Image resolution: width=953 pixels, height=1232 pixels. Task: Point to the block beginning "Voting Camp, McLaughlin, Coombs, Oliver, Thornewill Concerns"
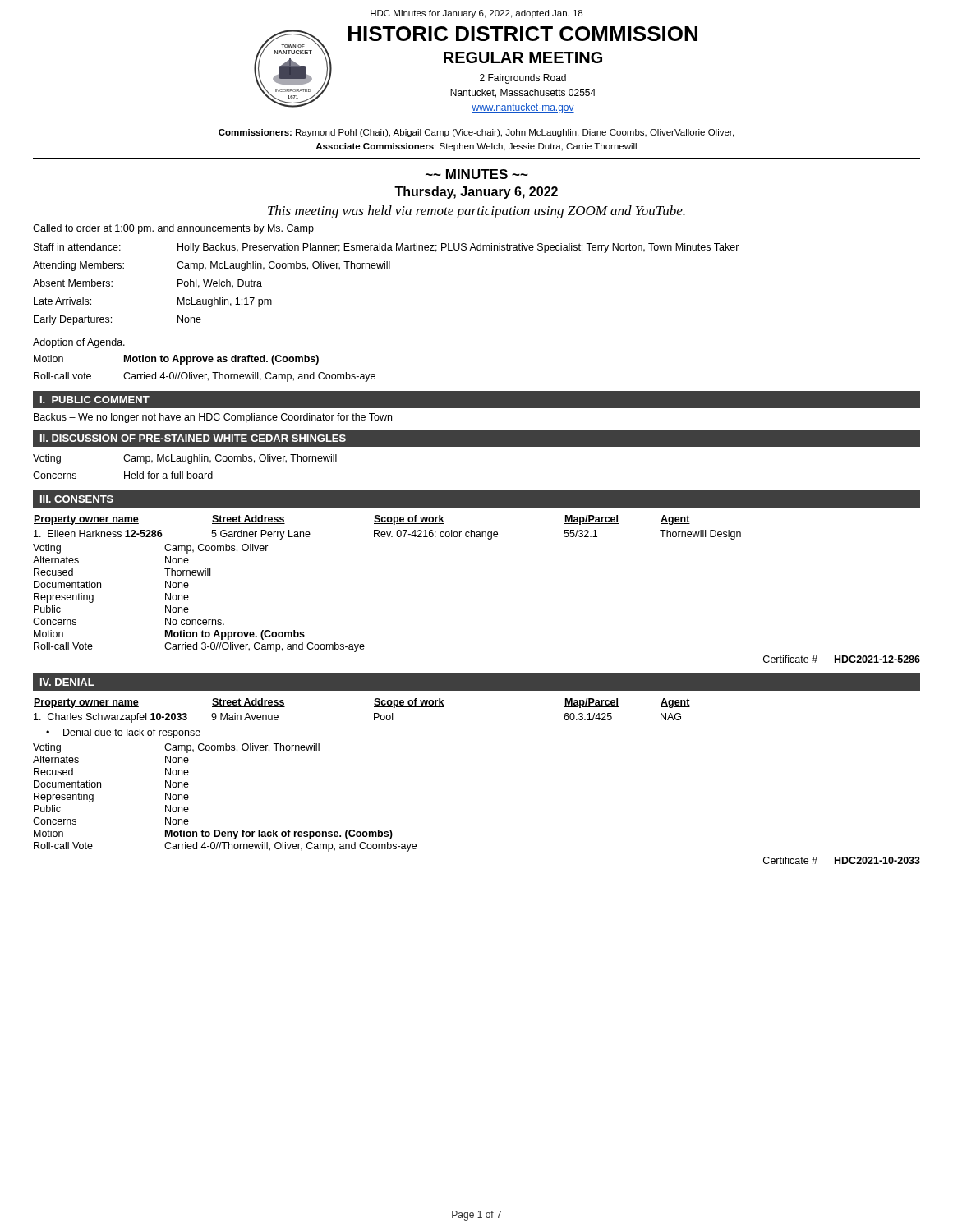coord(185,459)
